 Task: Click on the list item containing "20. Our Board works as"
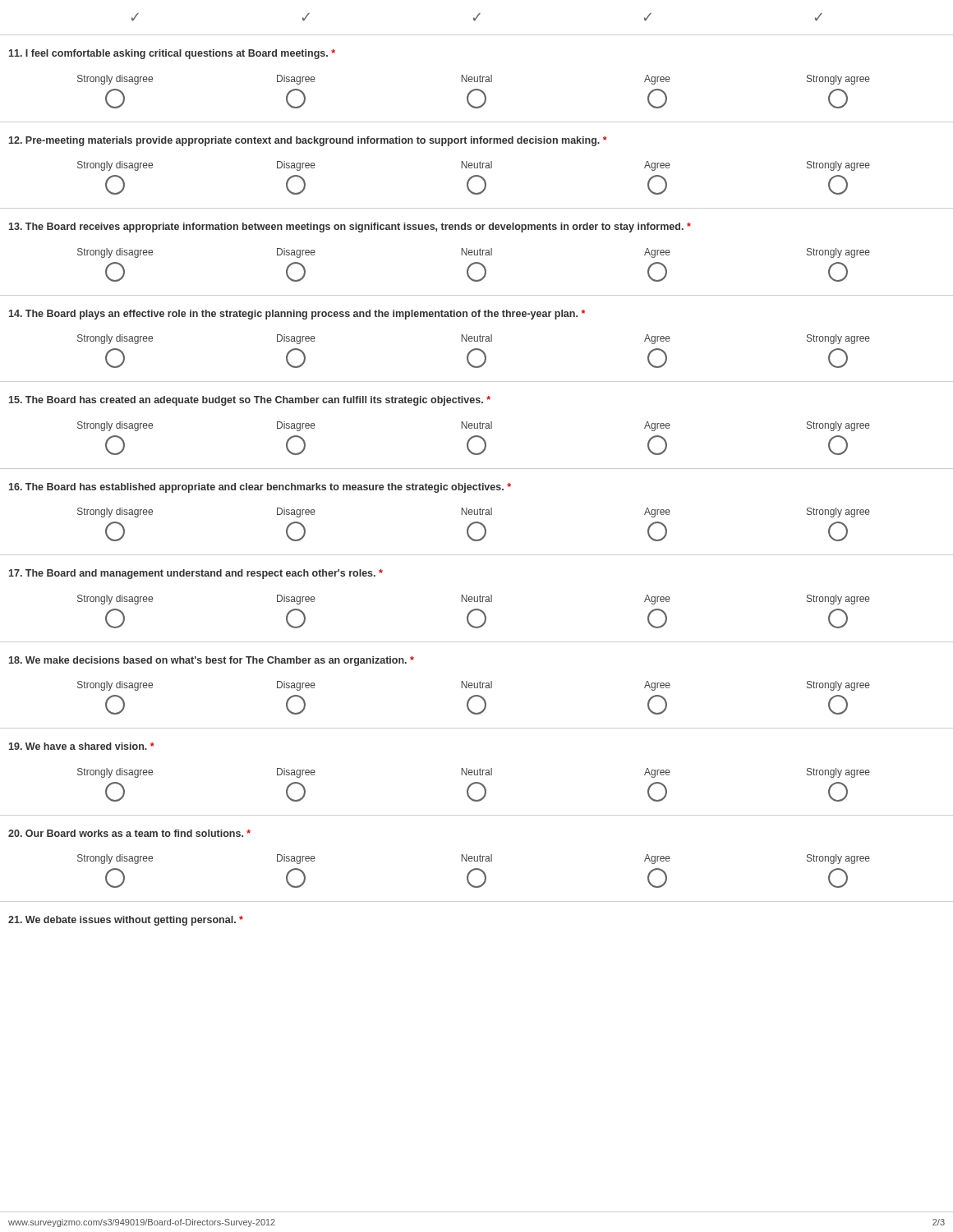pos(476,860)
